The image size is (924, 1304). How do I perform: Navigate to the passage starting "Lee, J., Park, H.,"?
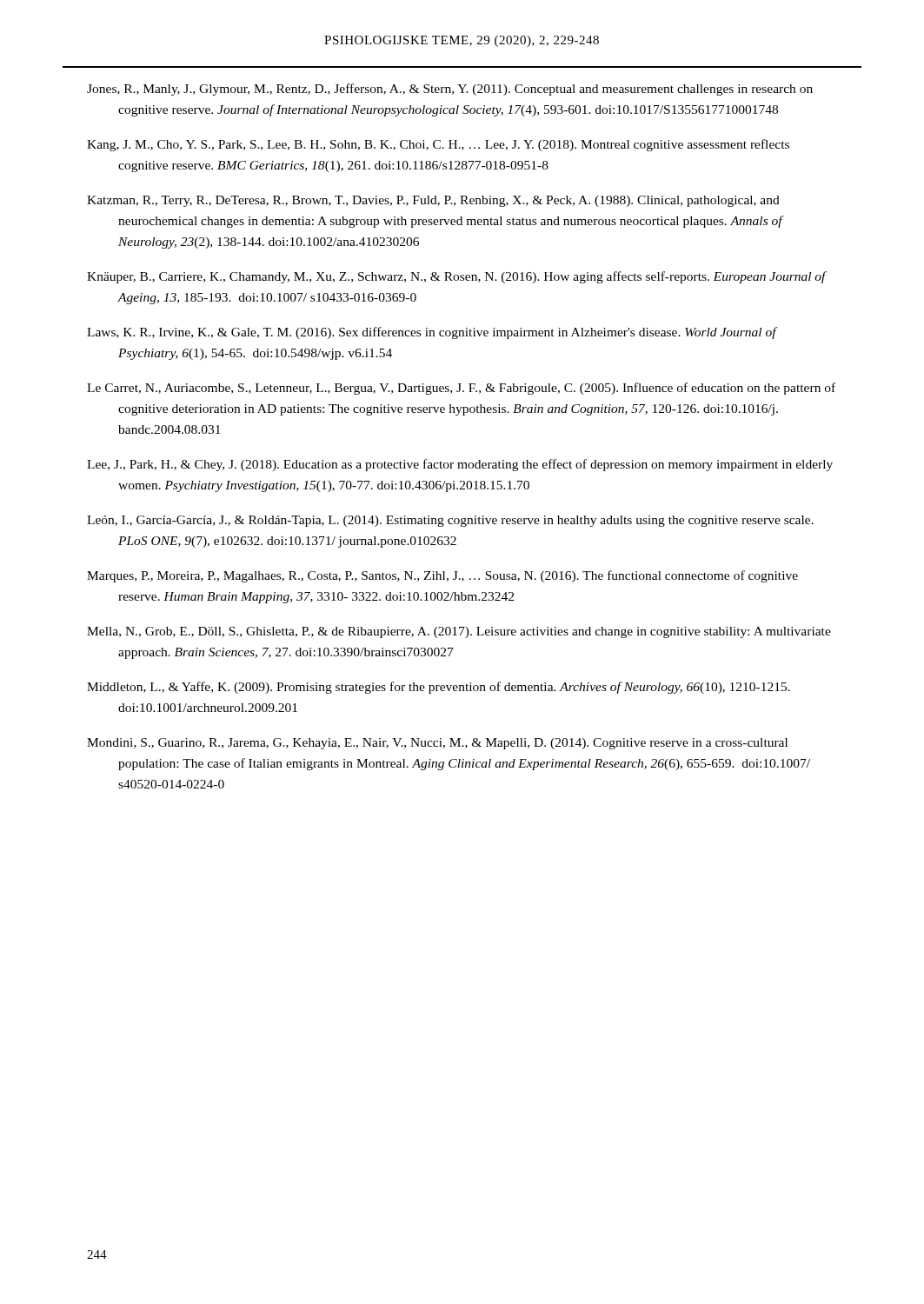pos(460,474)
